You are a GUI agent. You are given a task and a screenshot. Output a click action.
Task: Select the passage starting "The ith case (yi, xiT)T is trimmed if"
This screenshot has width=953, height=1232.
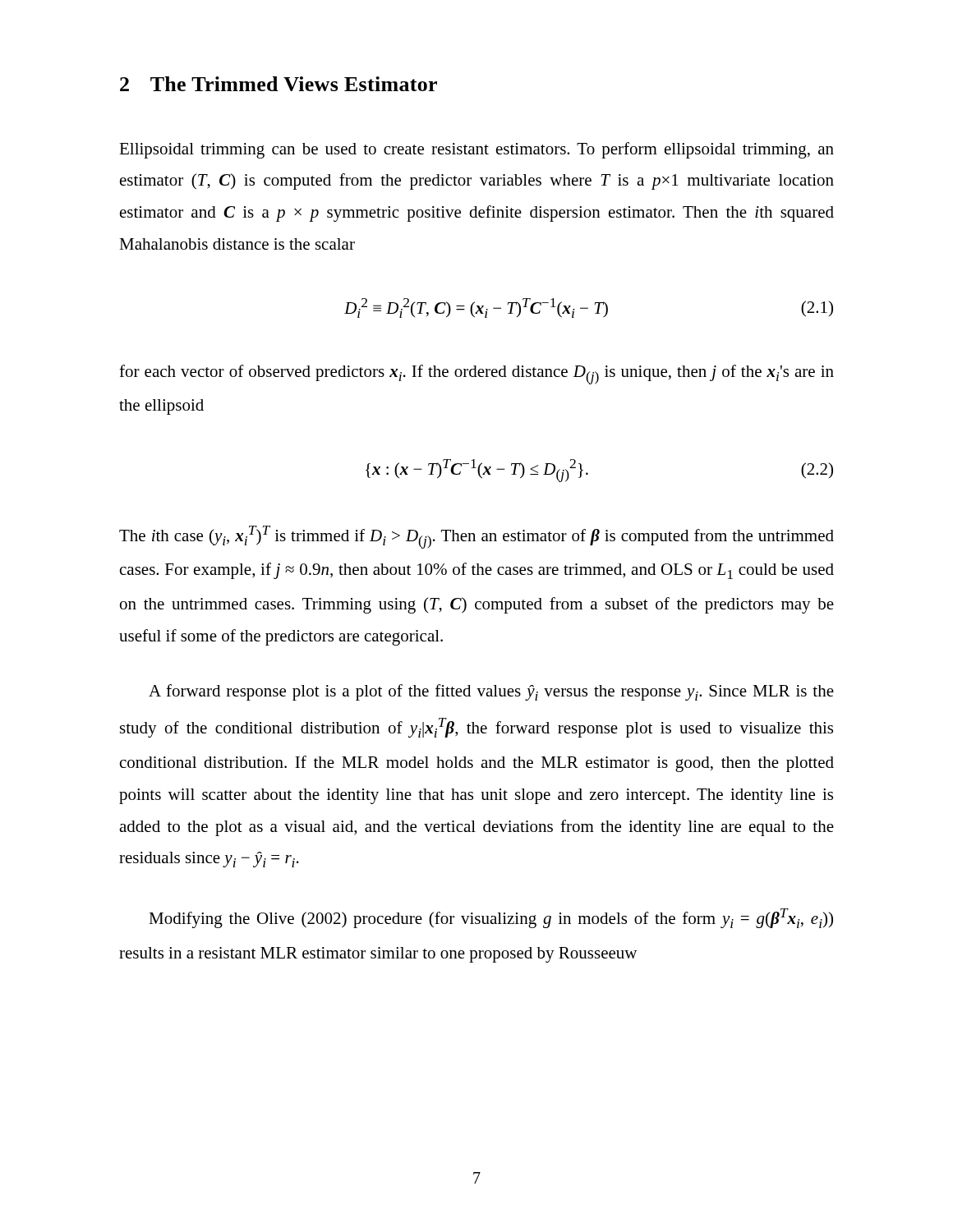(x=476, y=583)
